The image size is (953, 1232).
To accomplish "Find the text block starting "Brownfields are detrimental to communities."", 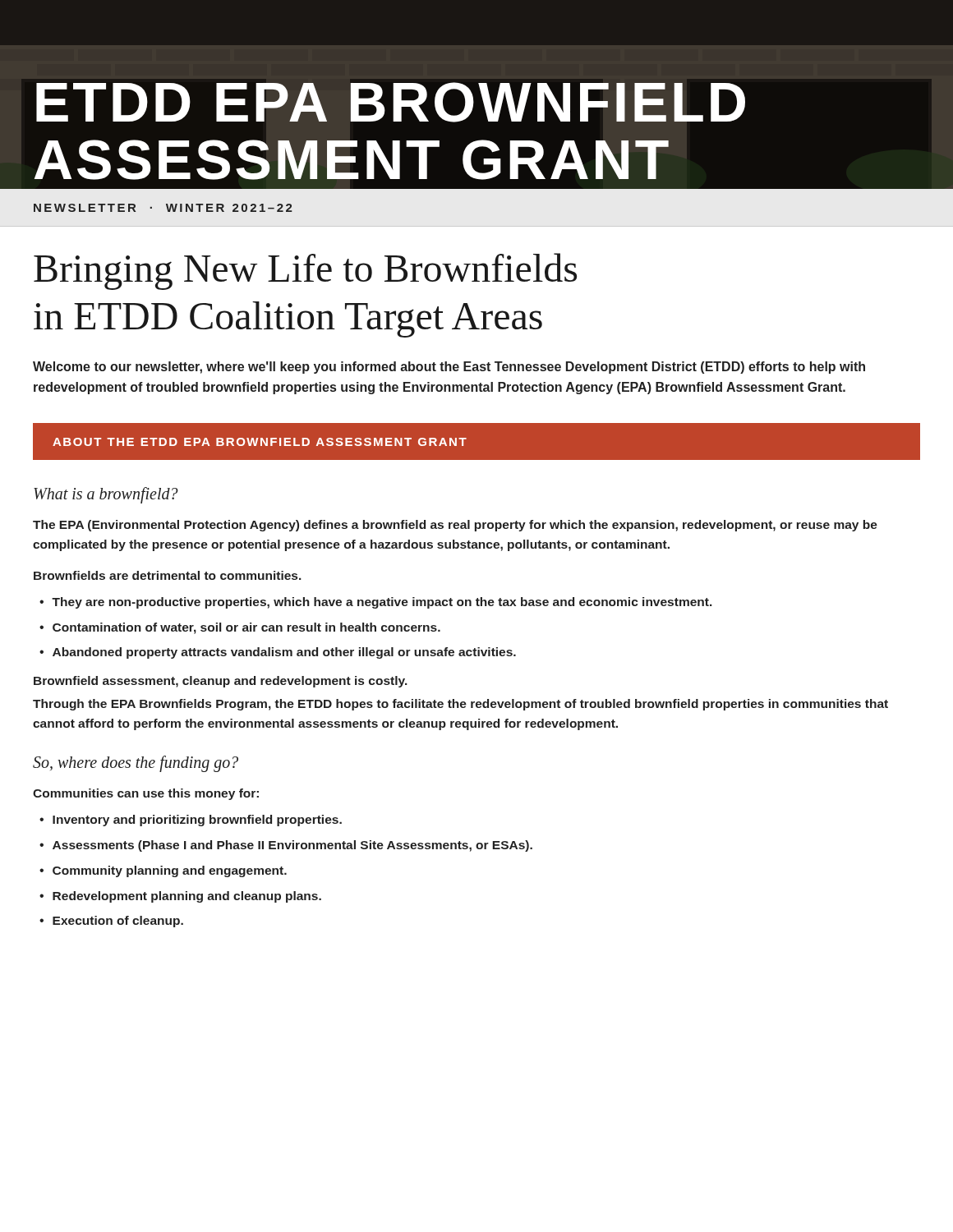I will pos(167,575).
